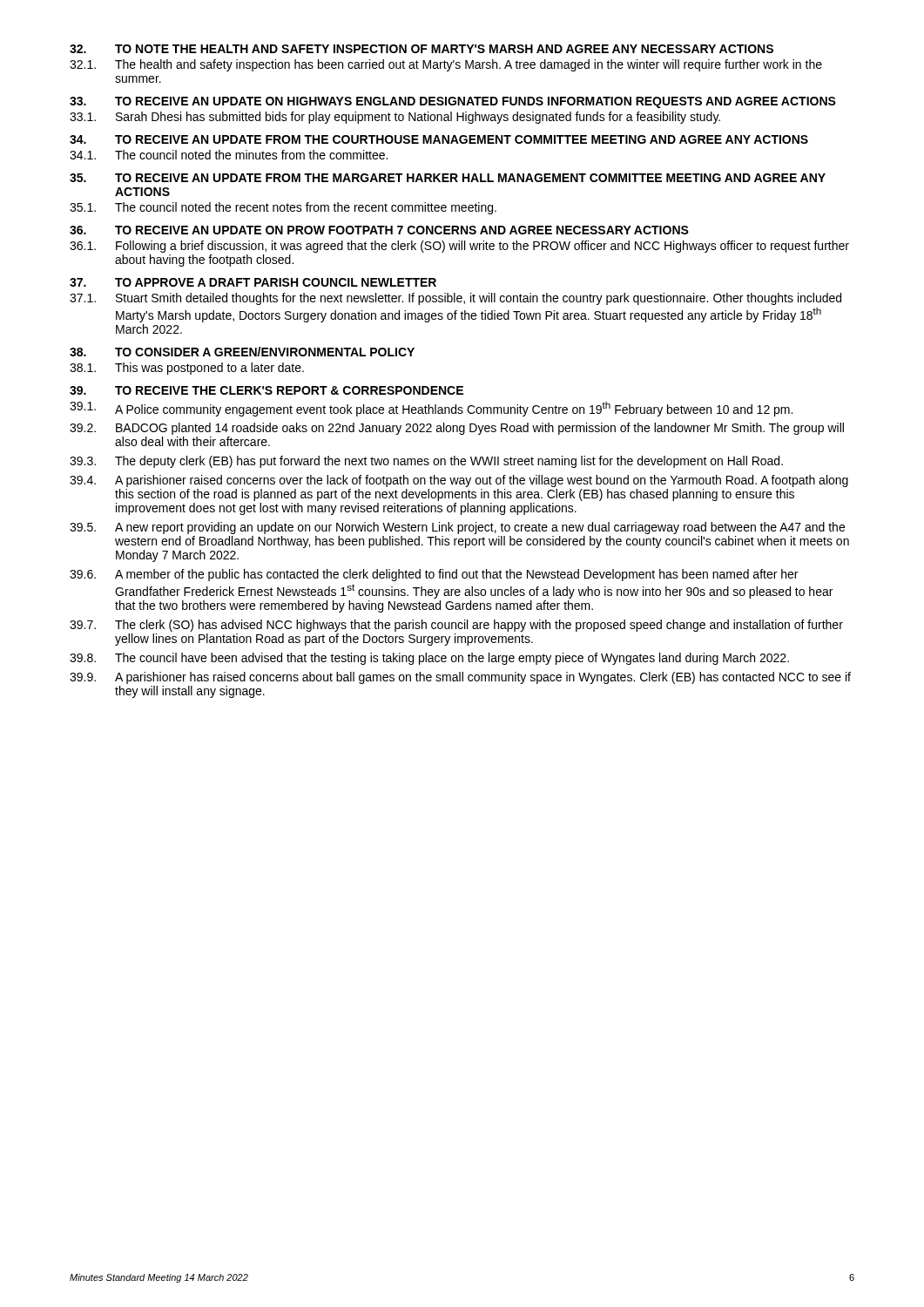Locate the list item that says "37.1. Stuart Smith detailed thoughts"

(x=462, y=314)
